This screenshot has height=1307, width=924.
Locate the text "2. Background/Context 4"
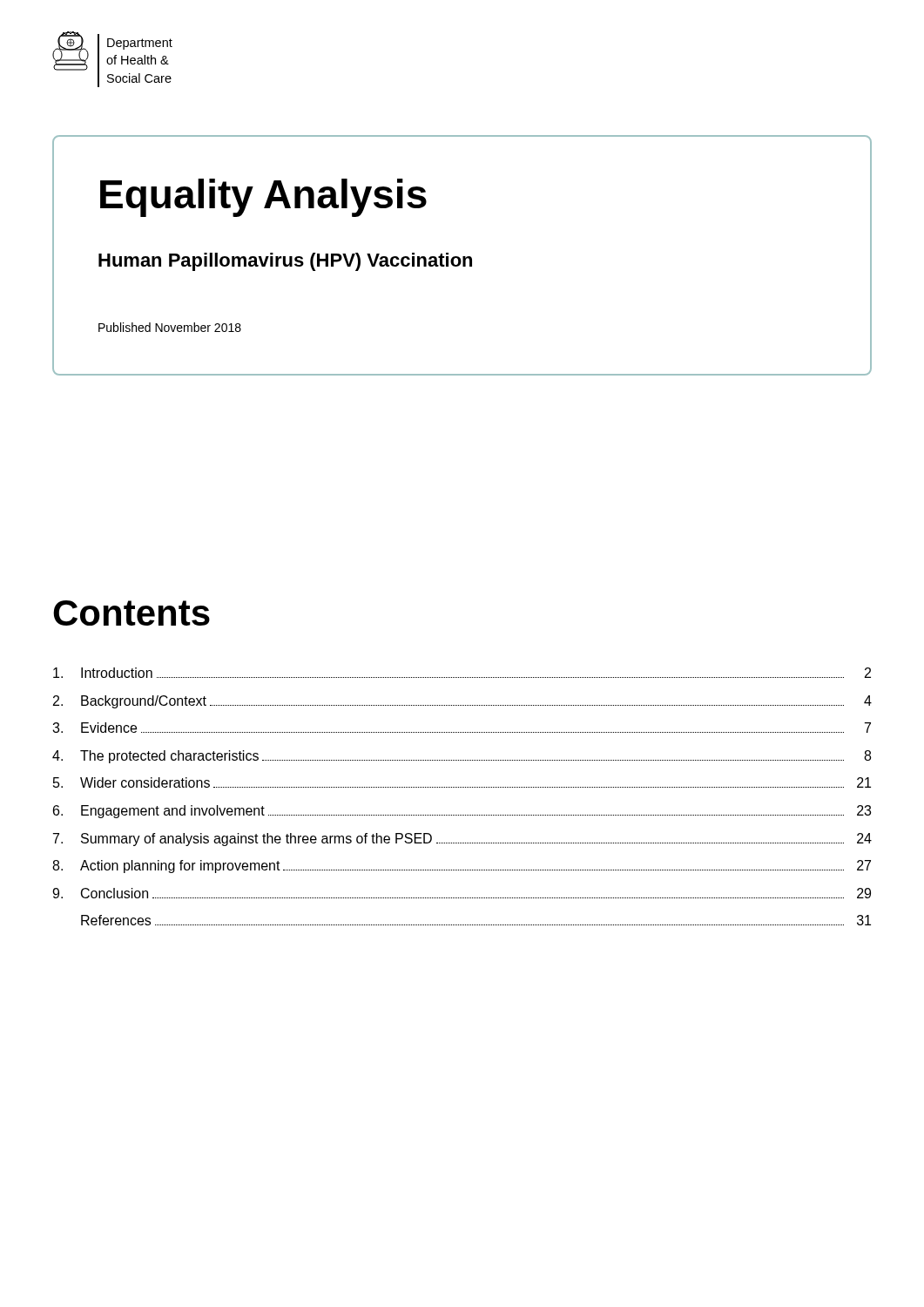tap(462, 701)
